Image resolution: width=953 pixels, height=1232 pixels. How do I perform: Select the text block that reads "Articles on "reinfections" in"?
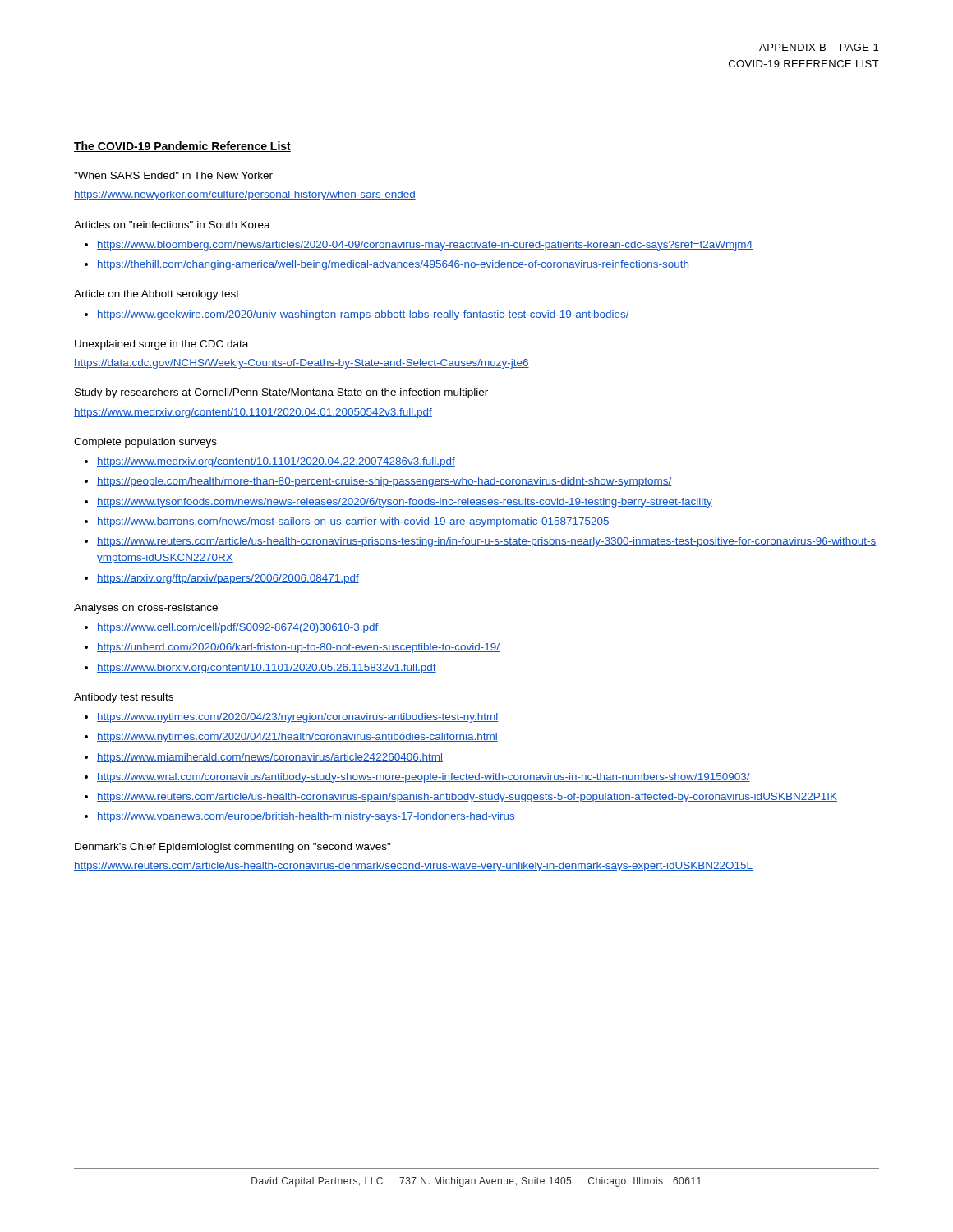tap(476, 245)
